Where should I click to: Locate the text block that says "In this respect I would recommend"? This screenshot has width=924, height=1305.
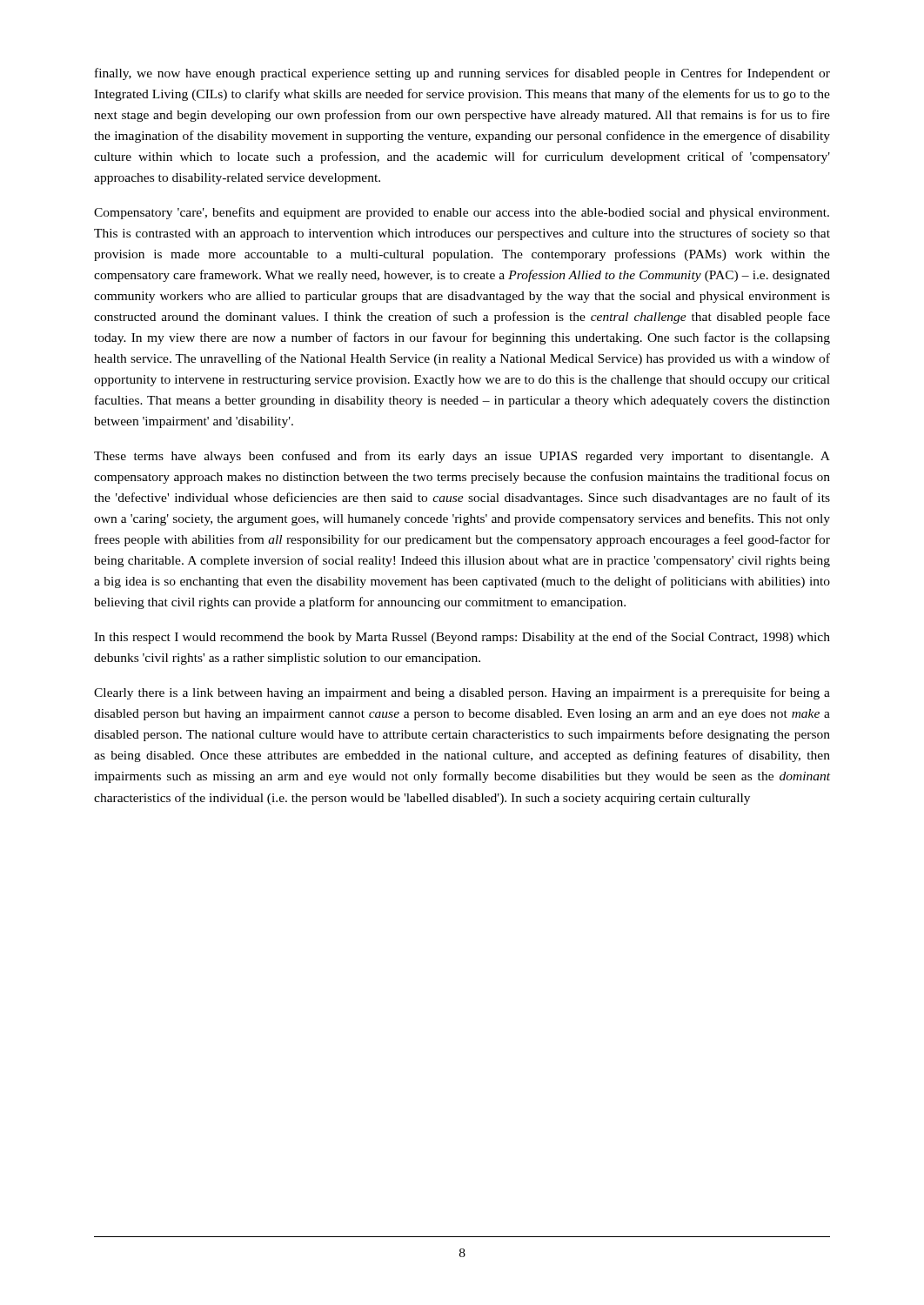tap(462, 647)
